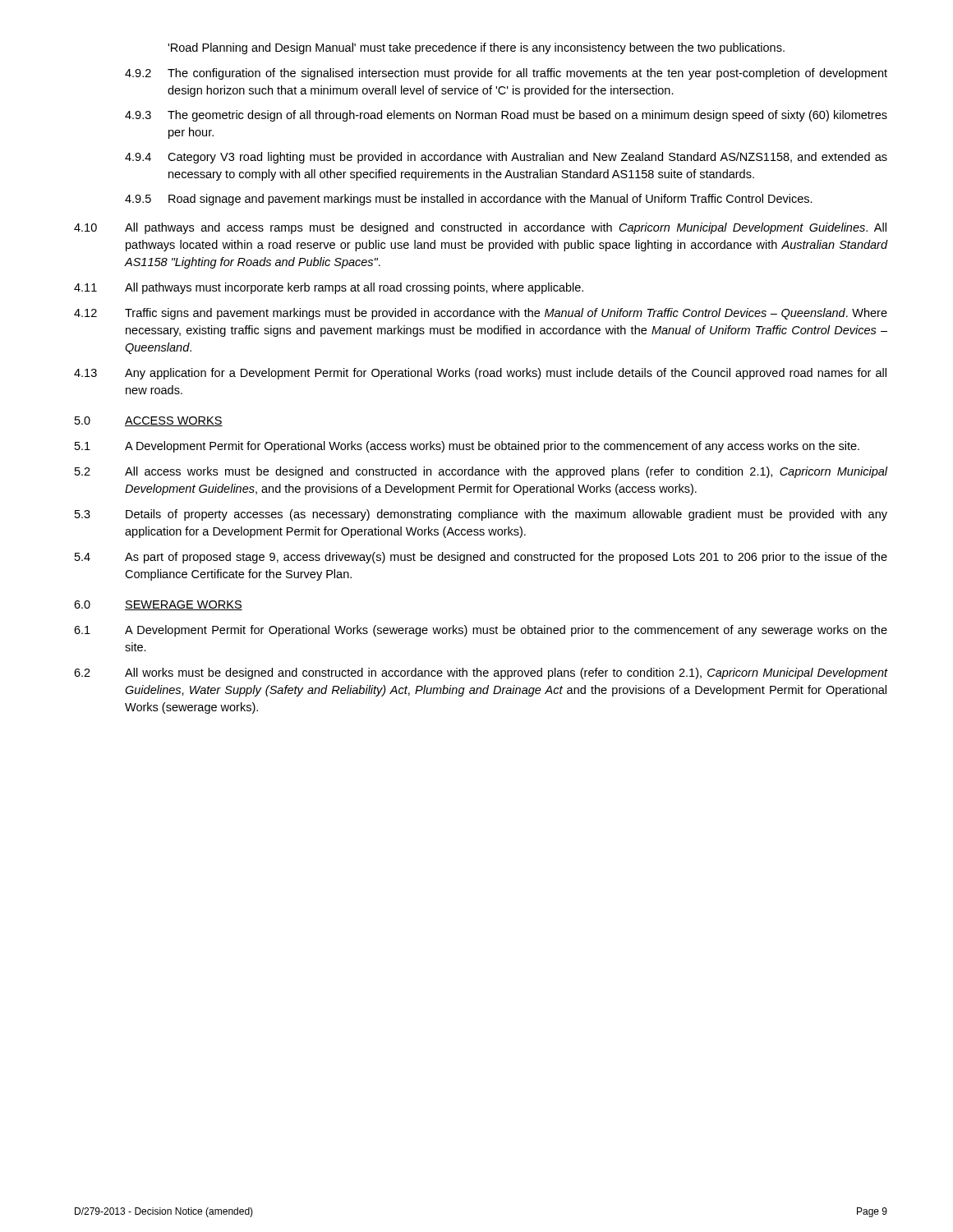Find the list item containing "5.3 Details of property accesses"
The image size is (953, 1232).
(481, 523)
